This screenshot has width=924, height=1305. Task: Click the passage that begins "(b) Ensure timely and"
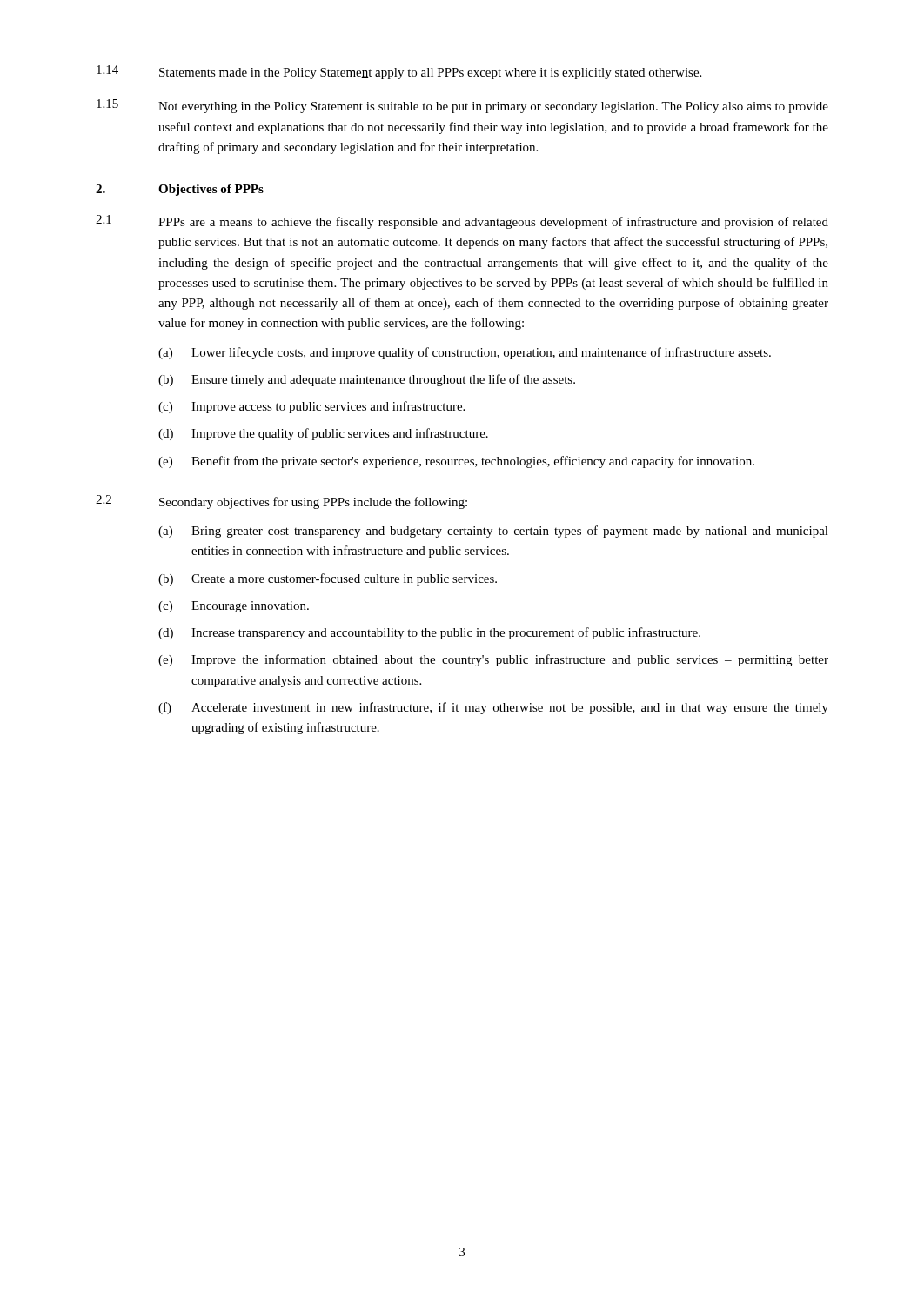tap(493, 380)
